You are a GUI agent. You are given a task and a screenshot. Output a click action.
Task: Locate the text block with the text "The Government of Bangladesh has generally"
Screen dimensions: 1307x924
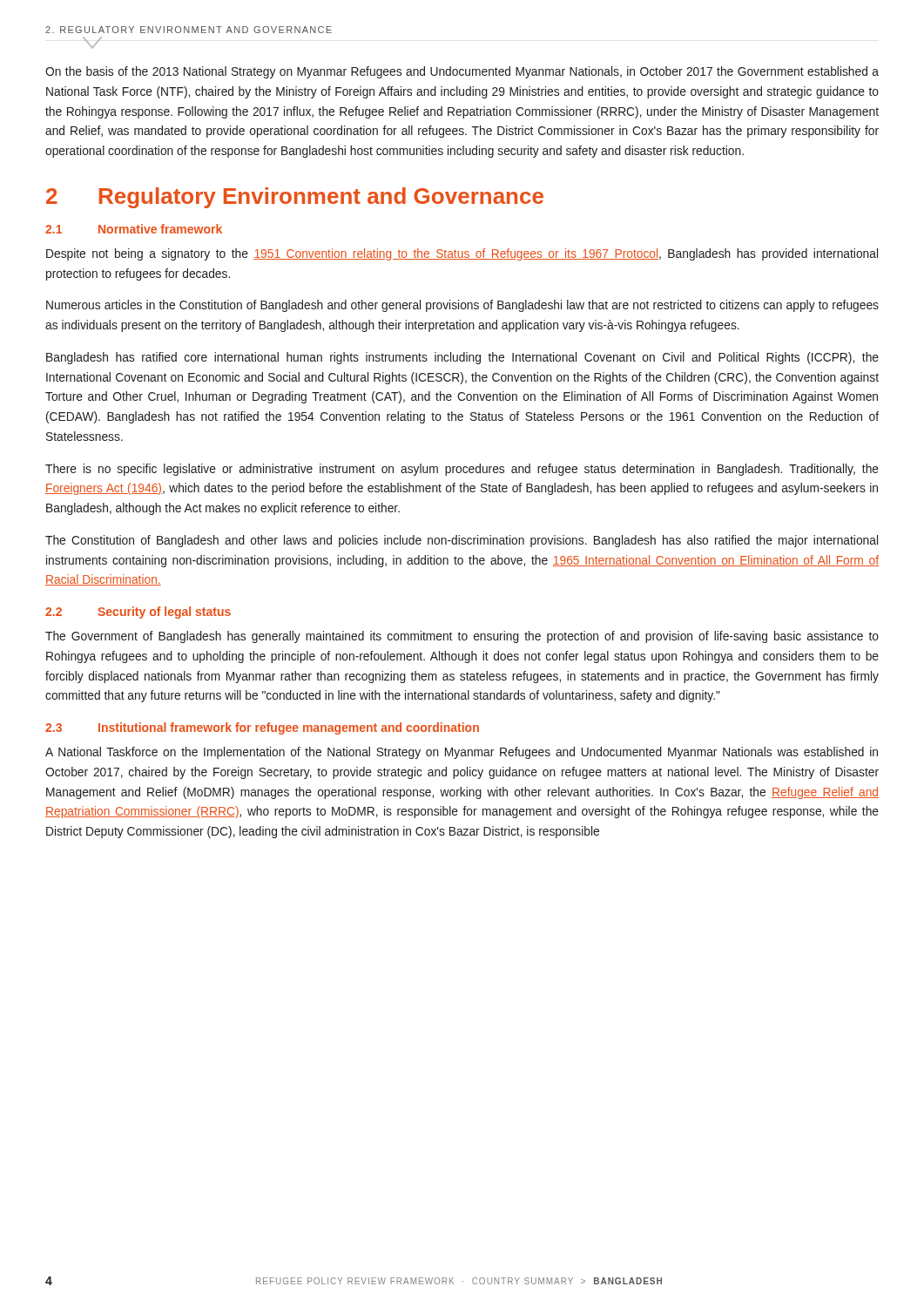tap(462, 666)
